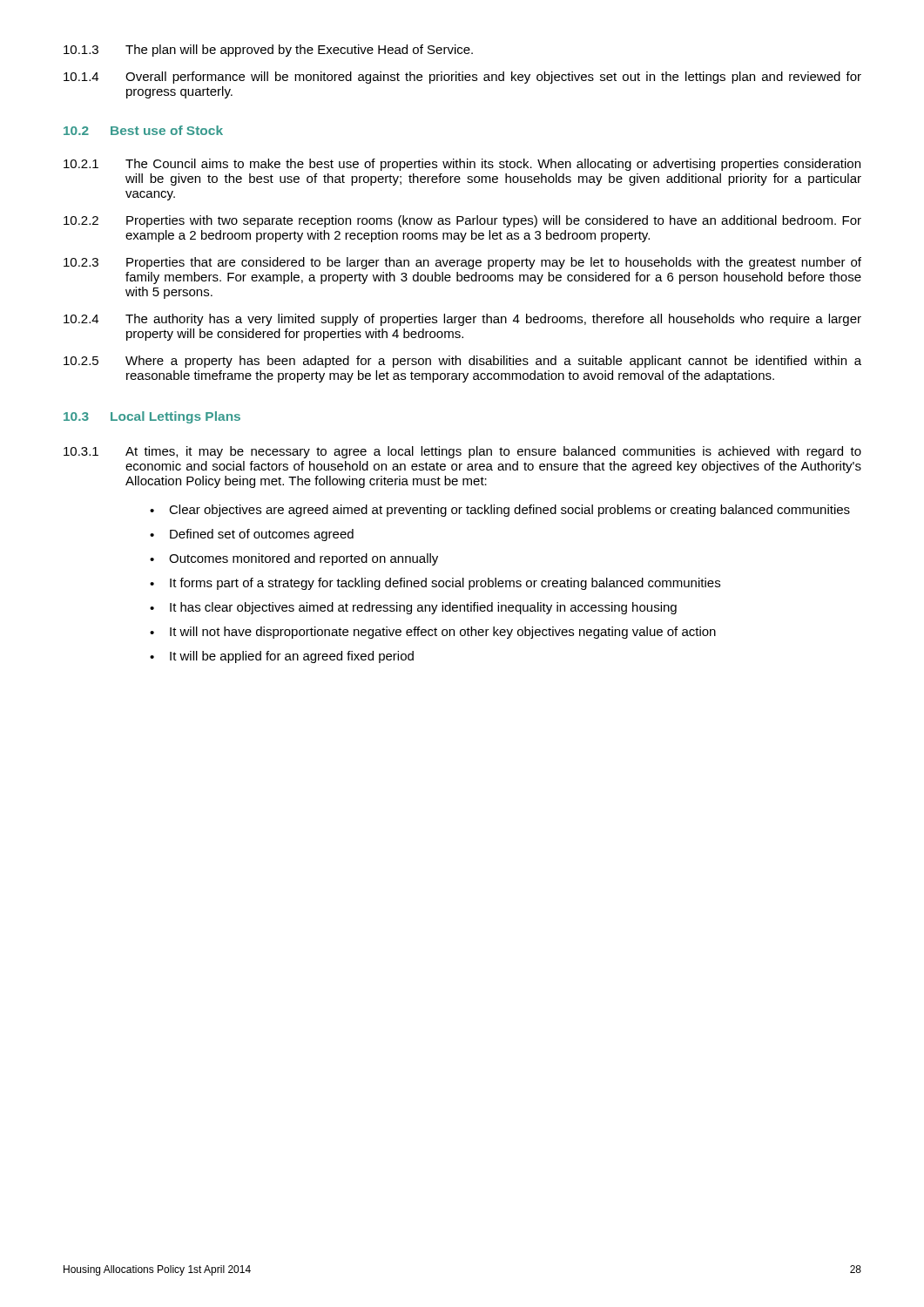Viewport: 924px width, 1307px height.
Task: Find the list item that reads "• It will not have"
Action: (x=506, y=632)
